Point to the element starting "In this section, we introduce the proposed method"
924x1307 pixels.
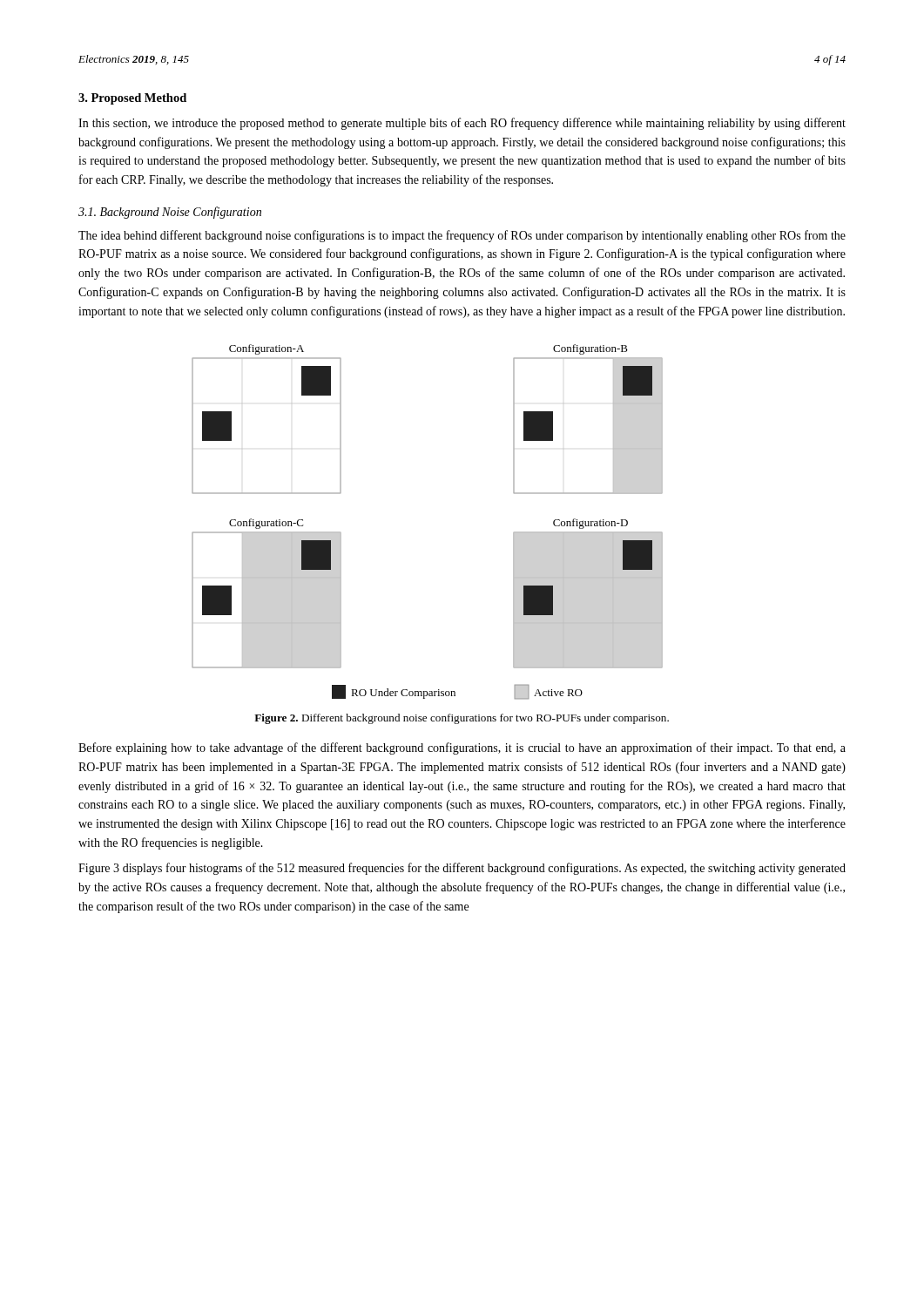(x=462, y=152)
